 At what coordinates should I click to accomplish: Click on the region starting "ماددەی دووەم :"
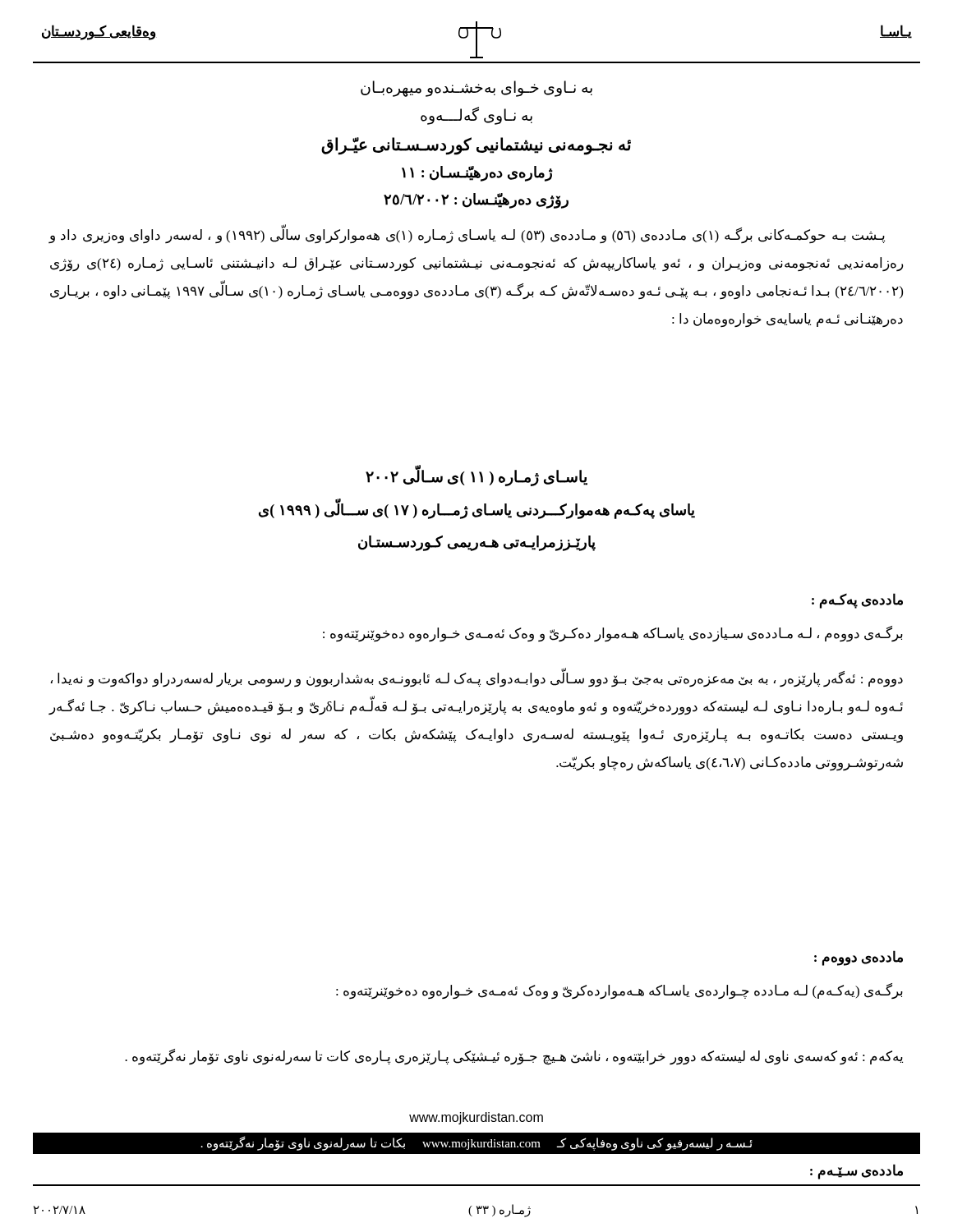(858, 957)
